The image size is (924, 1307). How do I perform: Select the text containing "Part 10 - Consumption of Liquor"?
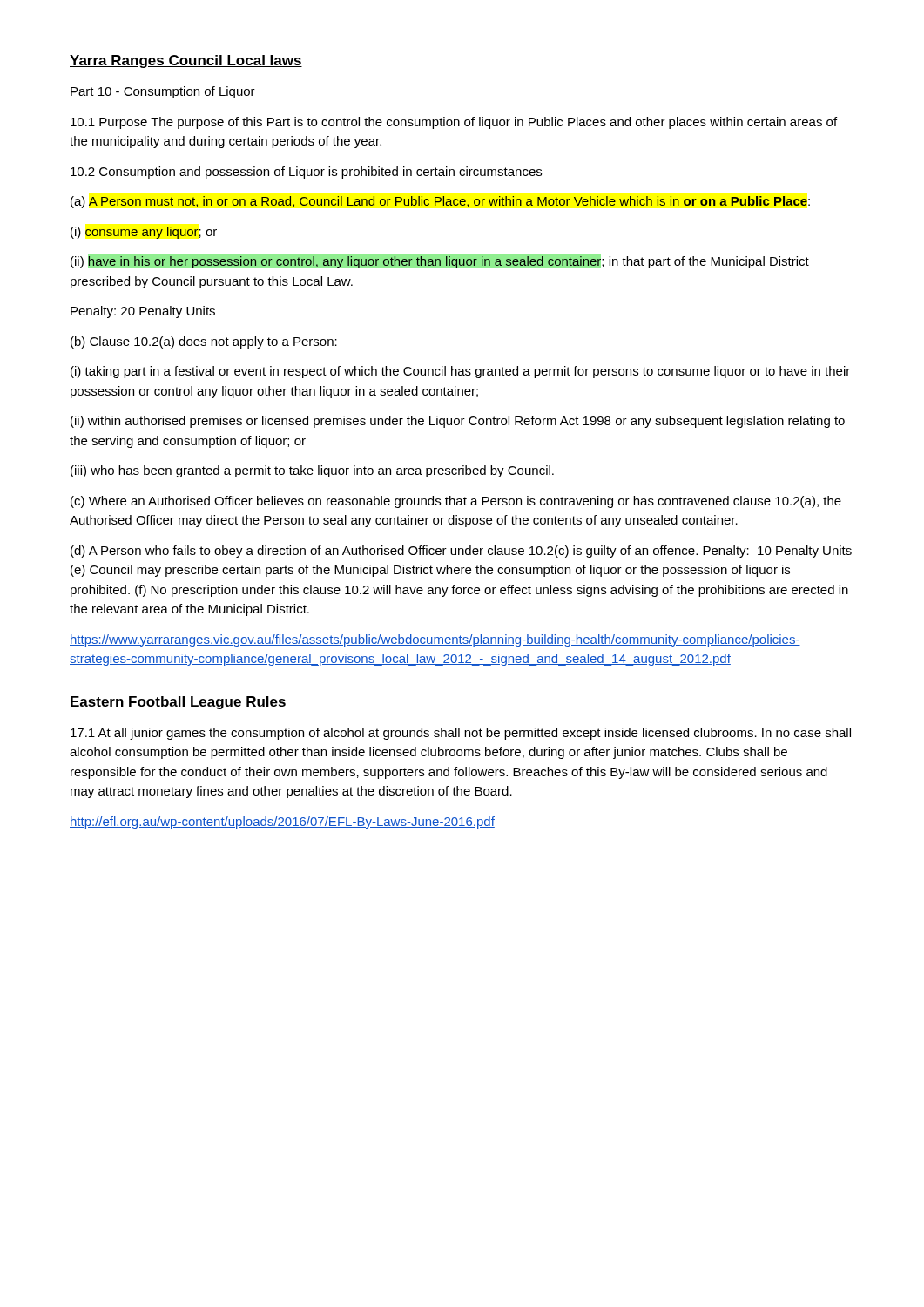click(x=162, y=91)
